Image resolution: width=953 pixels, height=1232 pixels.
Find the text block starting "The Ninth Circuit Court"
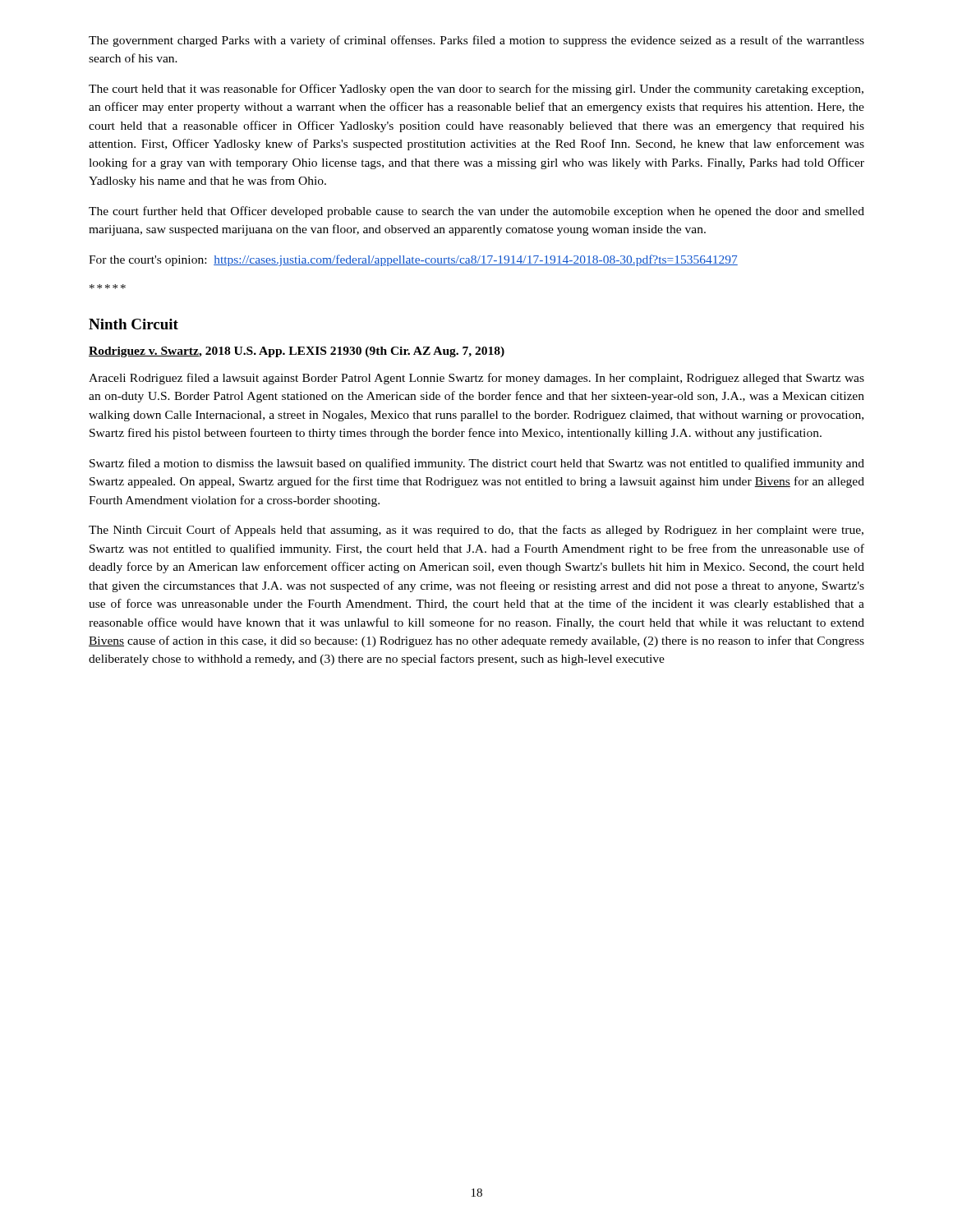pyautogui.click(x=476, y=594)
